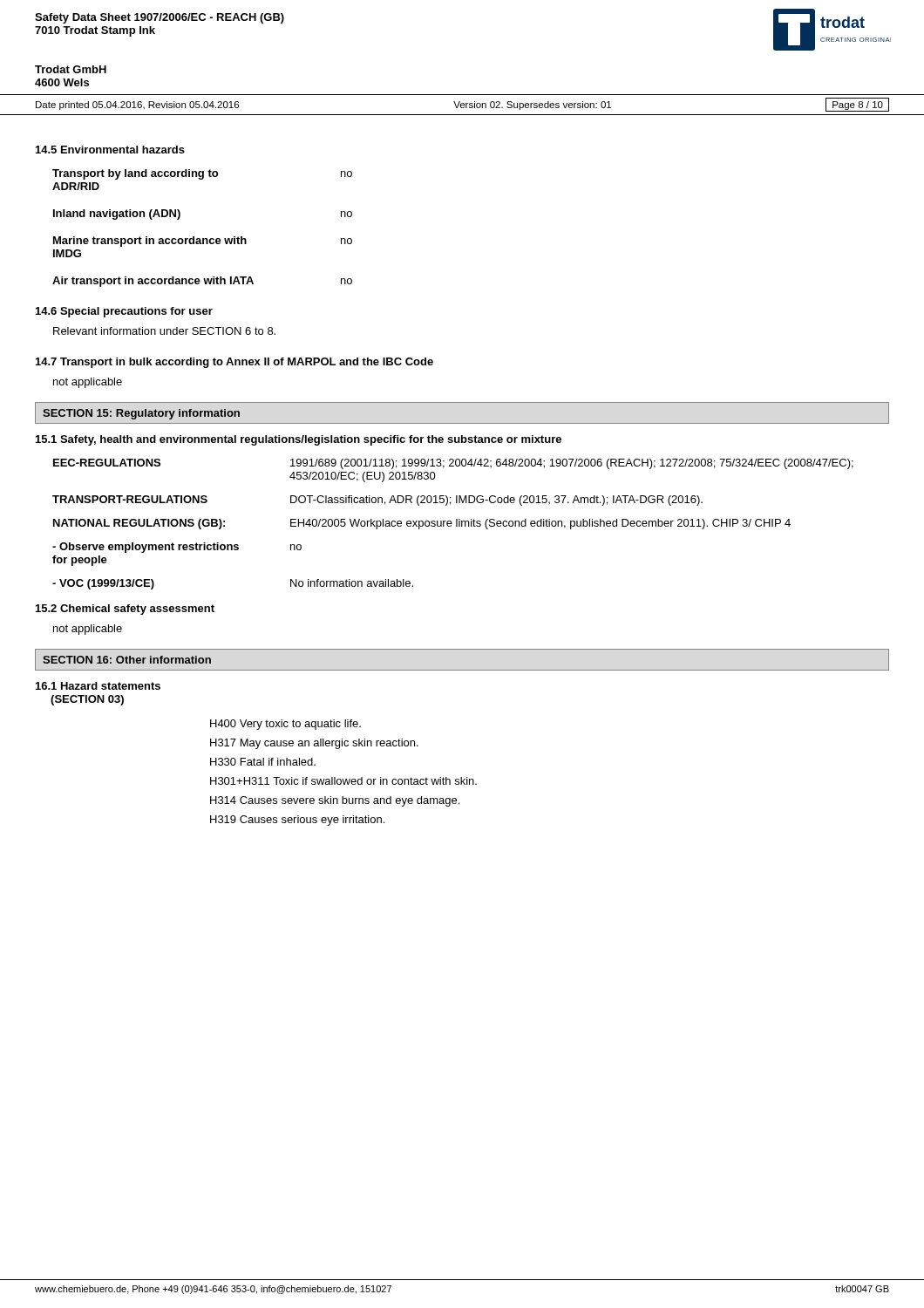Select the section header with the text "15.2 Chemical safety"

125,608
